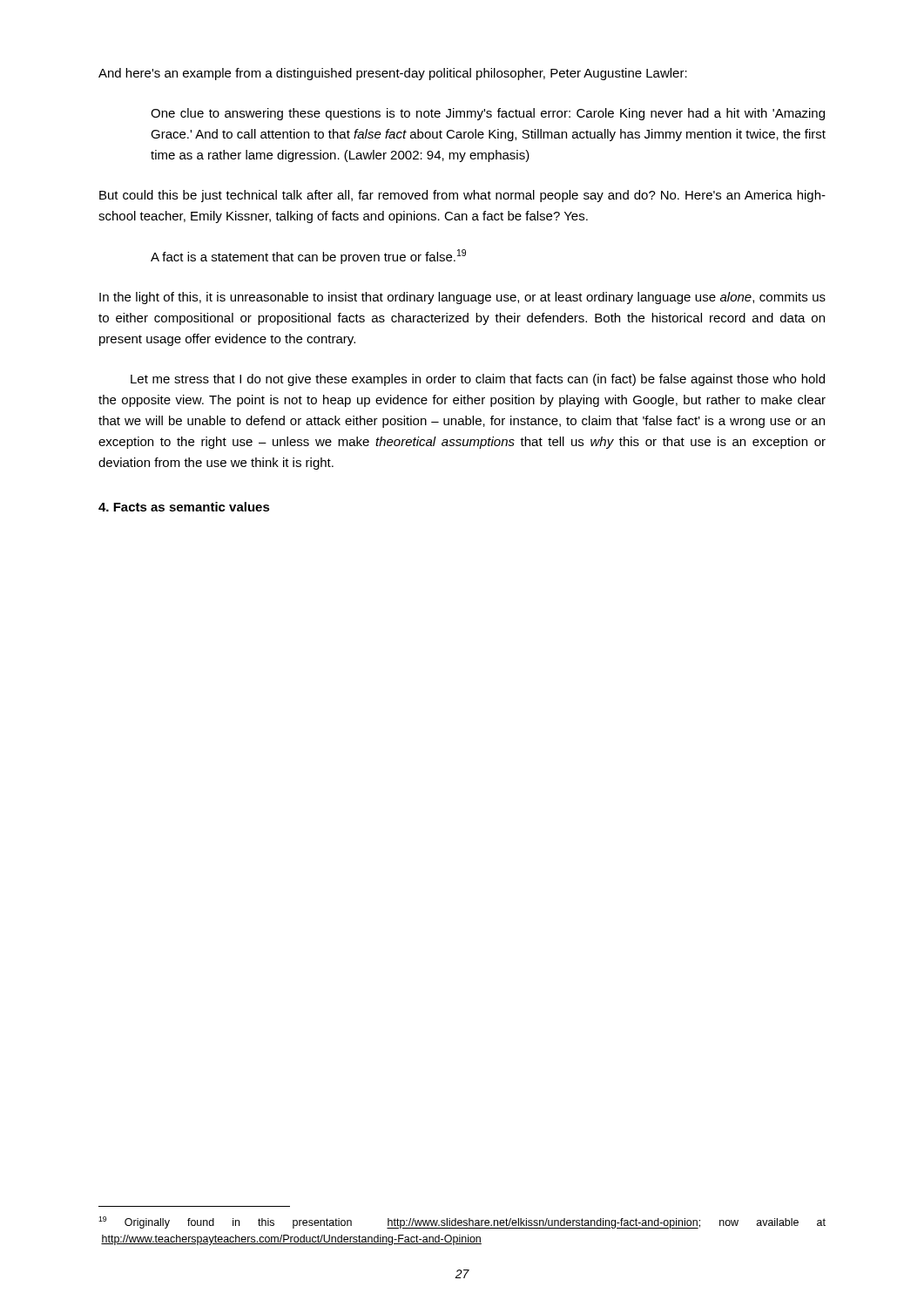
Task: Click the passage that begins "Let me stress that I do not"
Action: (462, 420)
